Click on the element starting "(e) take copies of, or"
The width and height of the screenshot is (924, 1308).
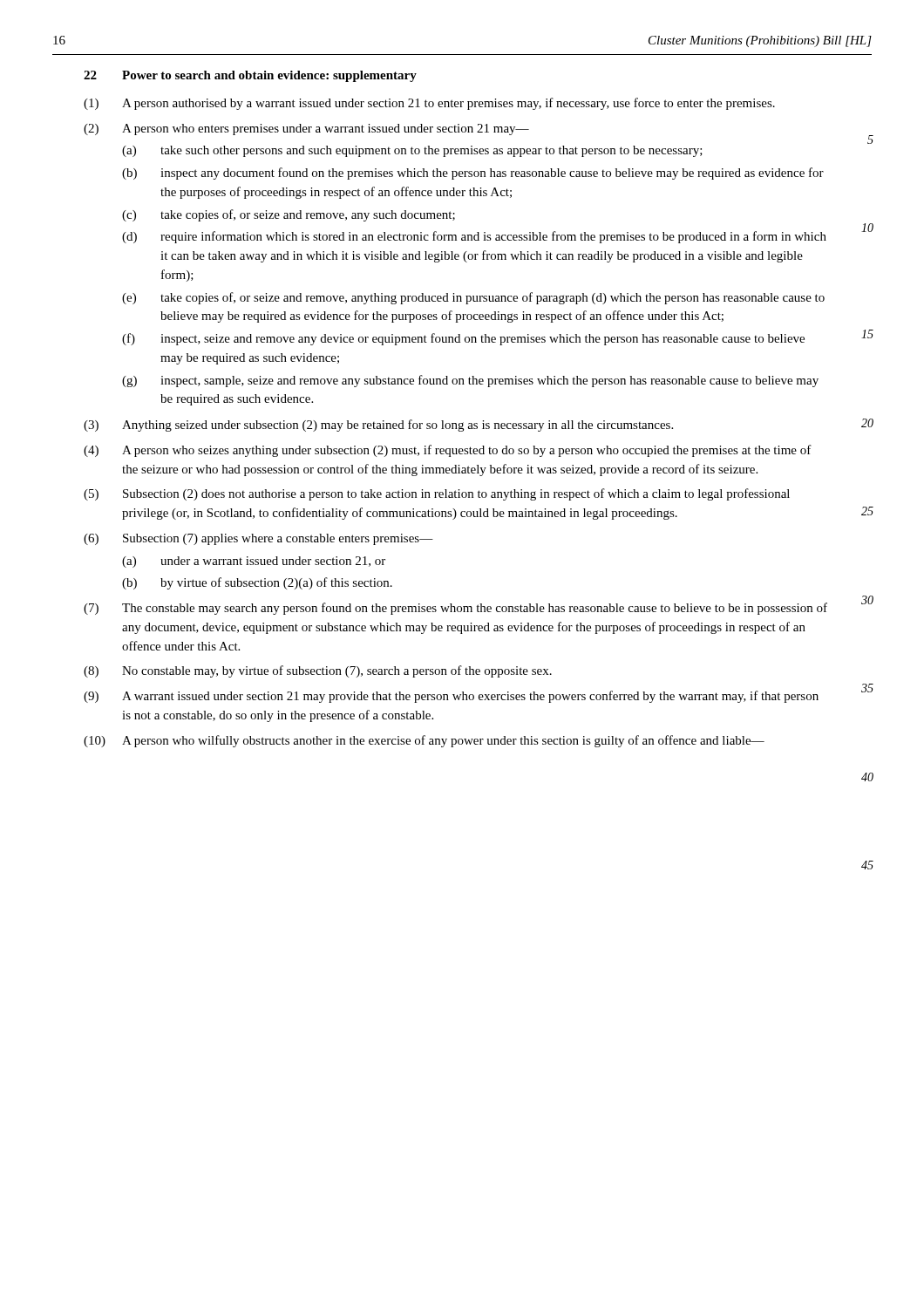click(x=475, y=307)
